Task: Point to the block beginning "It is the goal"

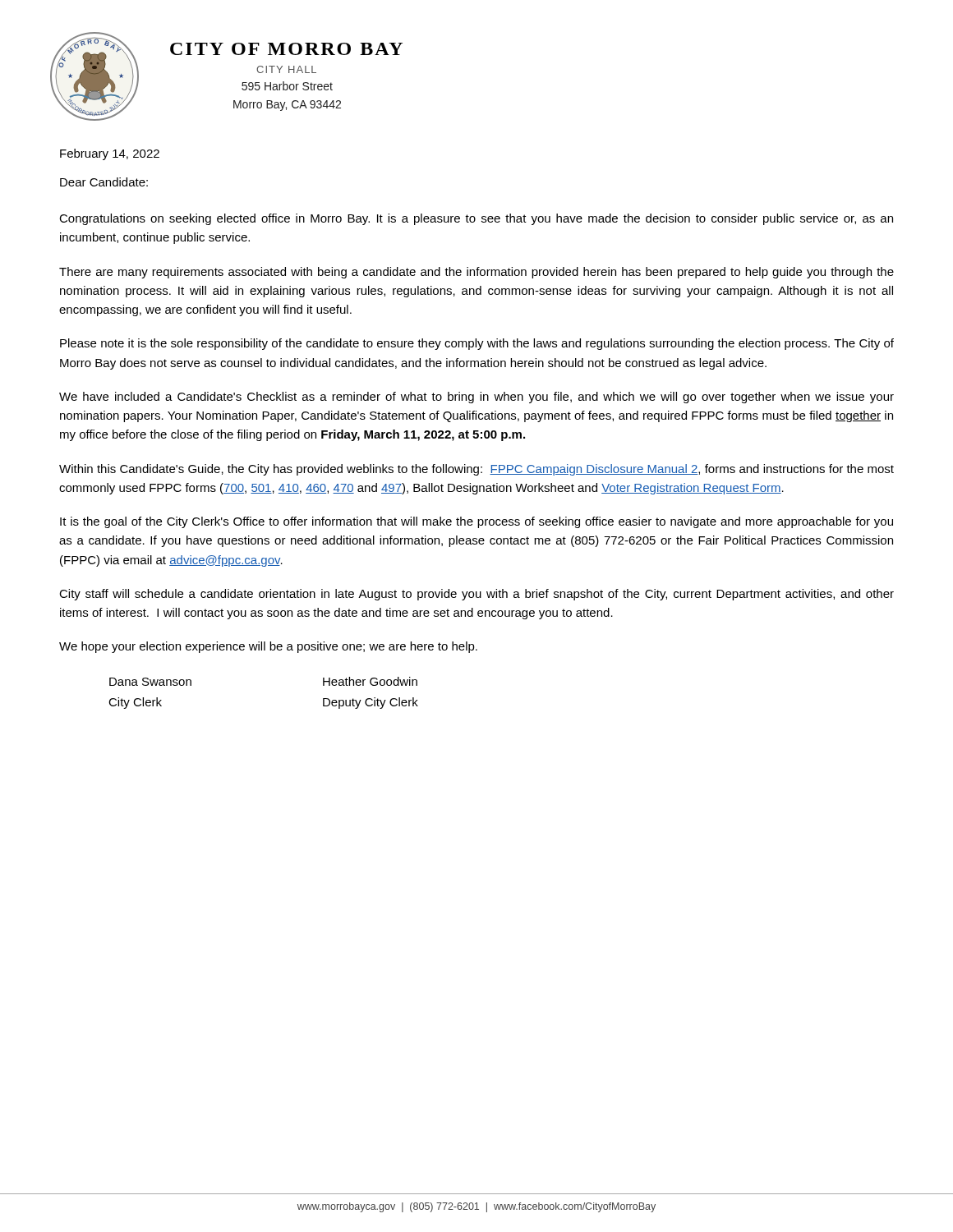Action: point(476,540)
